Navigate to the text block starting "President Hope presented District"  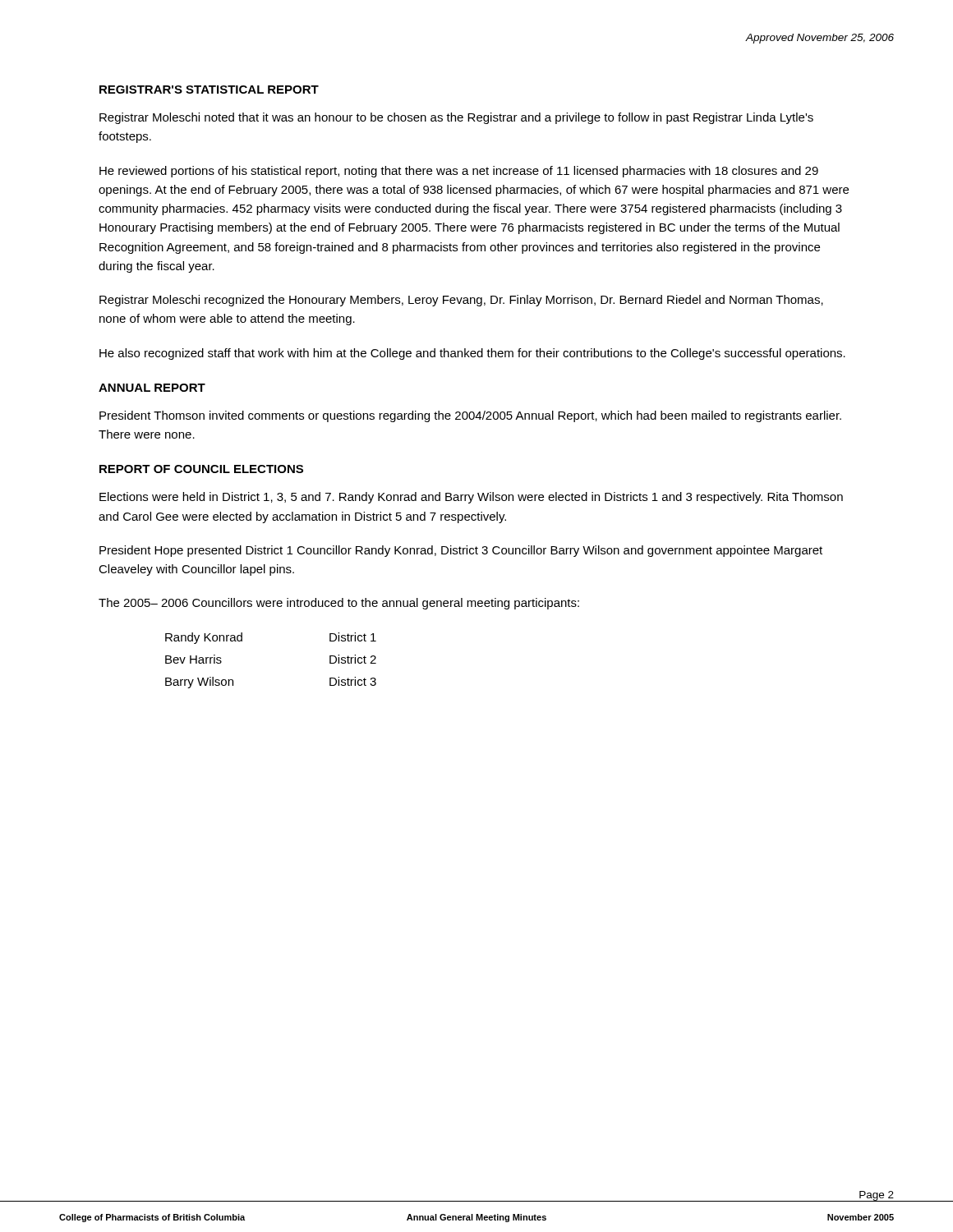click(x=461, y=559)
